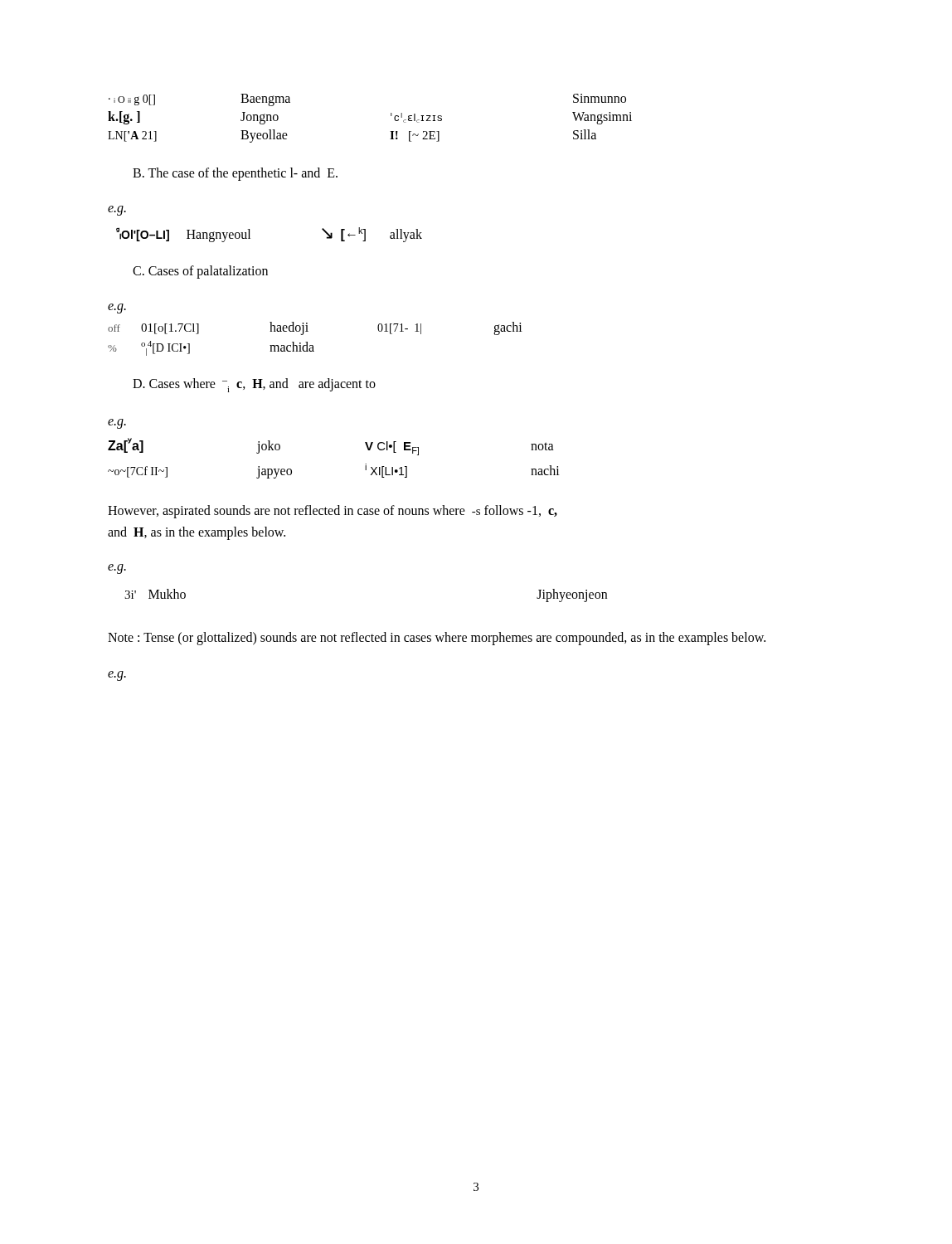The height and width of the screenshot is (1244, 952).
Task: Find the table that mentions "3i' Mukho Jiphyeonjeon"
Action: point(477,594)
